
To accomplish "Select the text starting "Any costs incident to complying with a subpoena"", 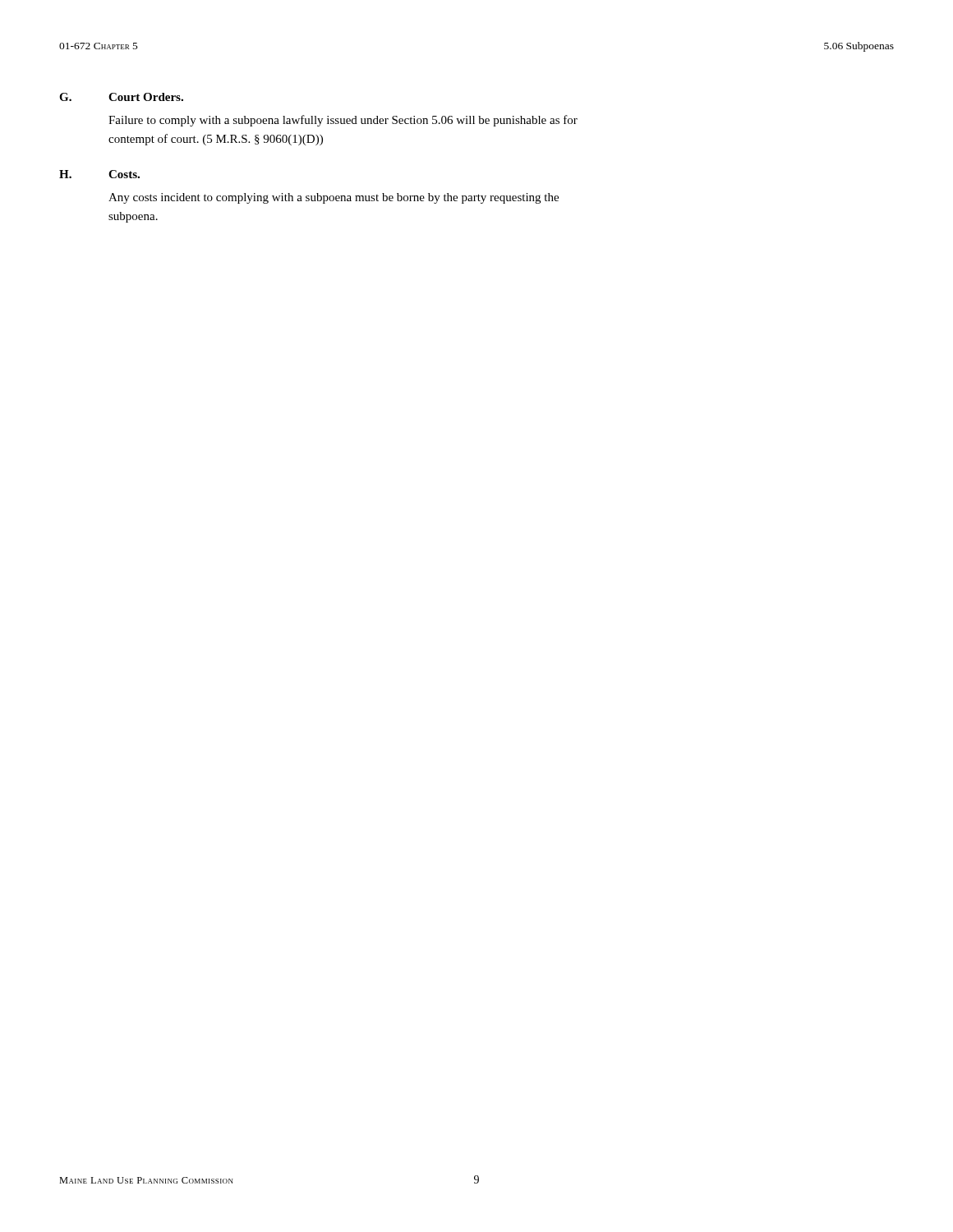I will [334, 206].
